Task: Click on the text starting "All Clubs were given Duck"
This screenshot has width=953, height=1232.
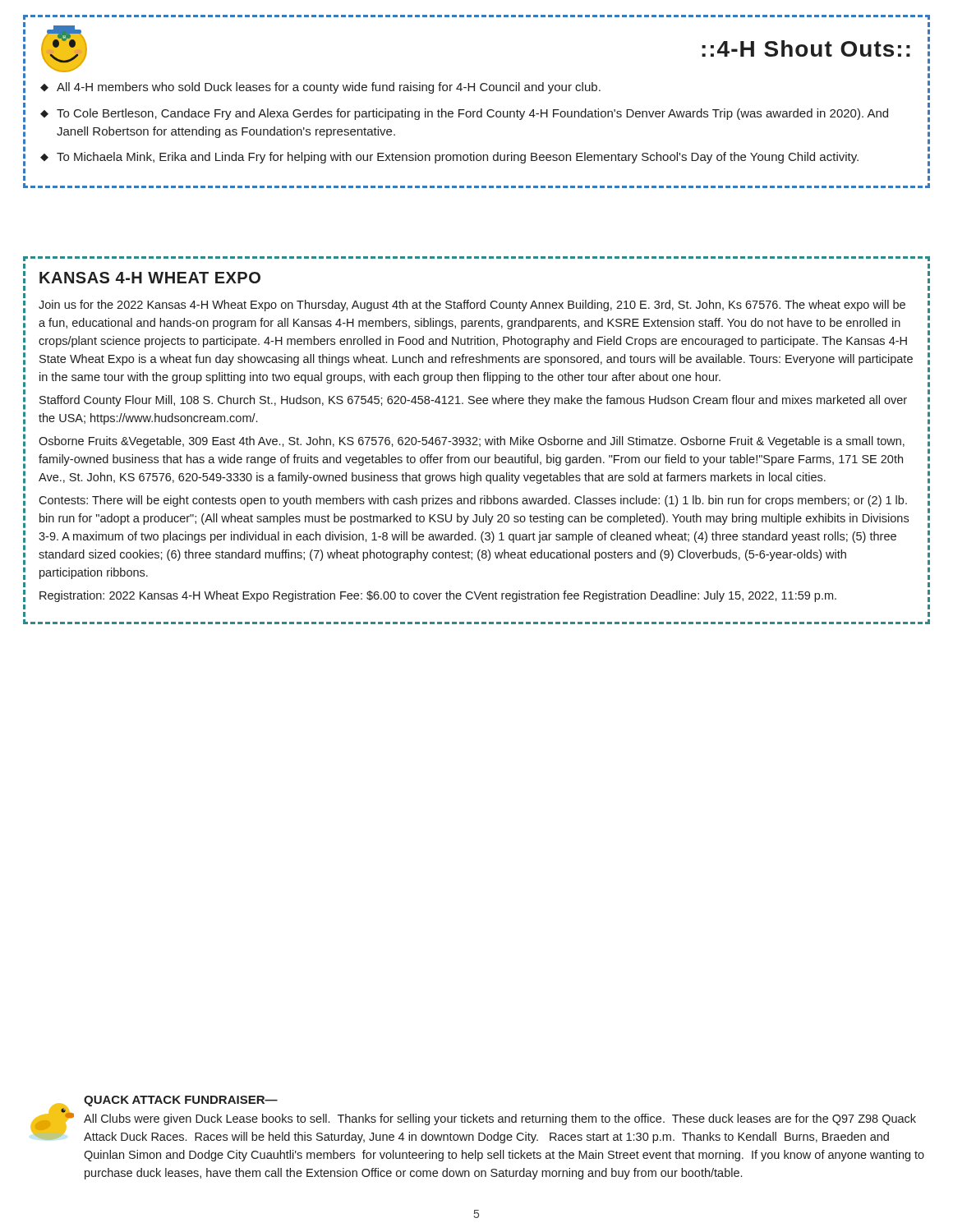Action: [x=504, y=1146]
